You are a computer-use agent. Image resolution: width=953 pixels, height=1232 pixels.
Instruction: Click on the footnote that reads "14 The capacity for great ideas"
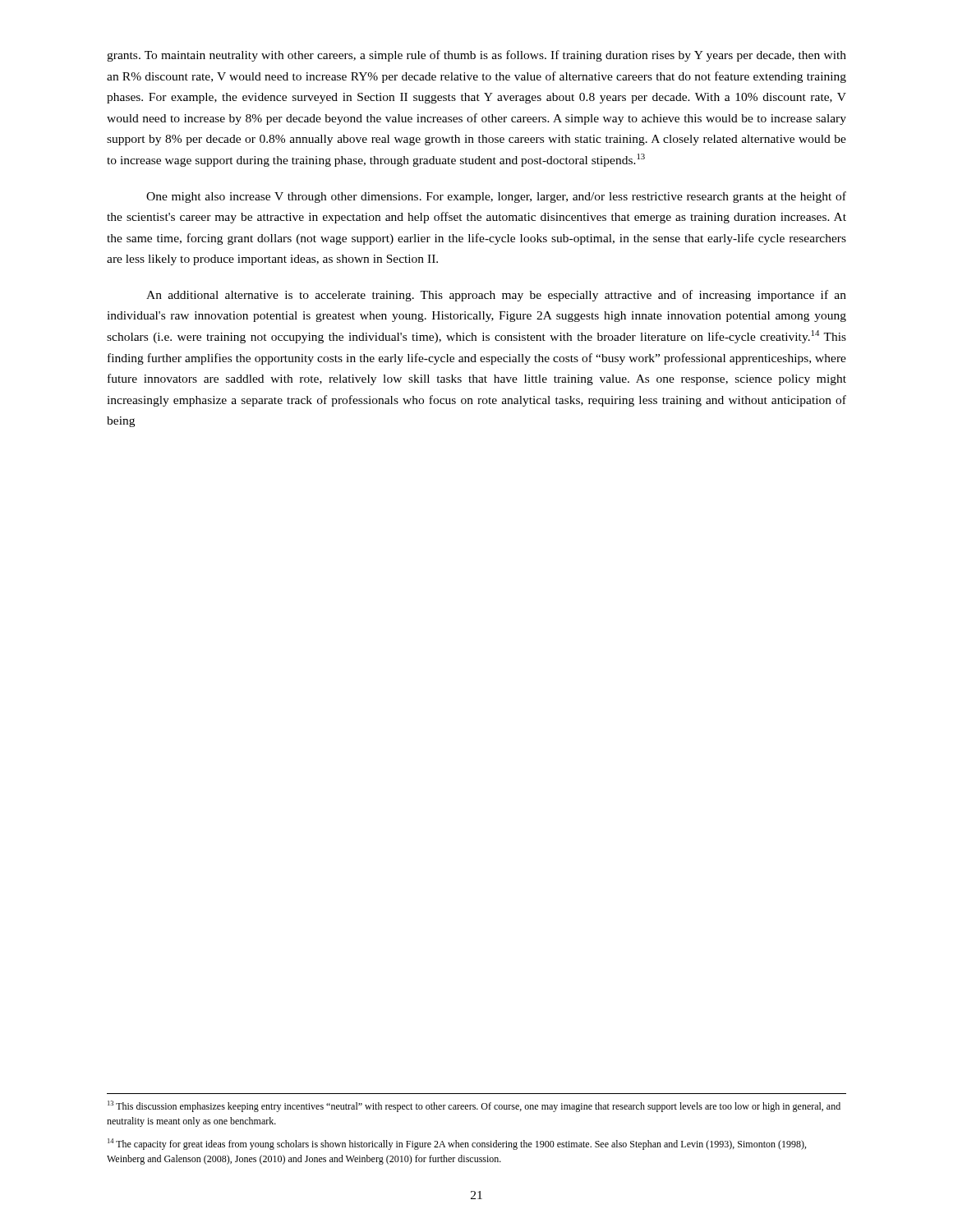[x=457, y=1151]
